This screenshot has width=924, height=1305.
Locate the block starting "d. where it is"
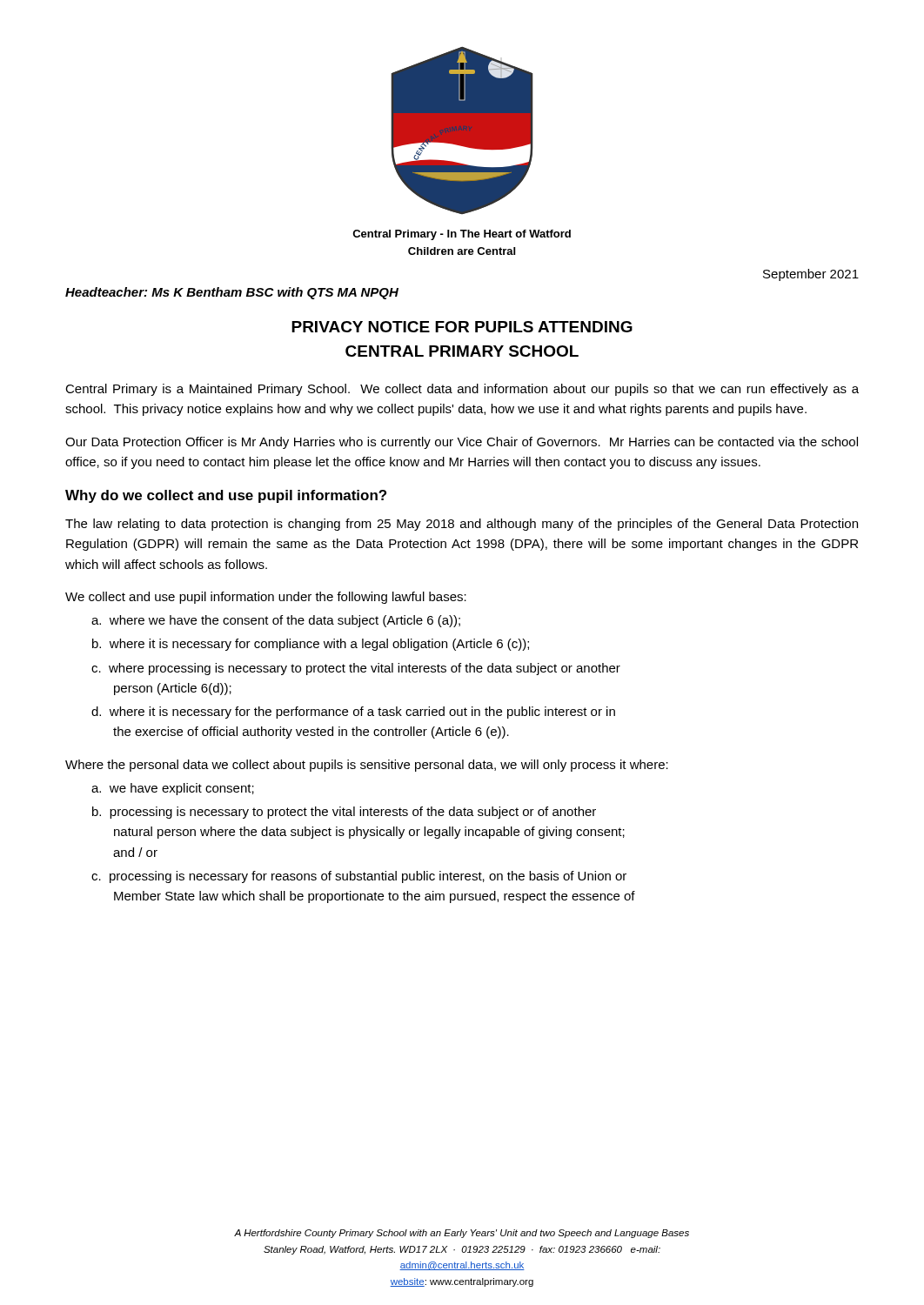click(354, 721)
